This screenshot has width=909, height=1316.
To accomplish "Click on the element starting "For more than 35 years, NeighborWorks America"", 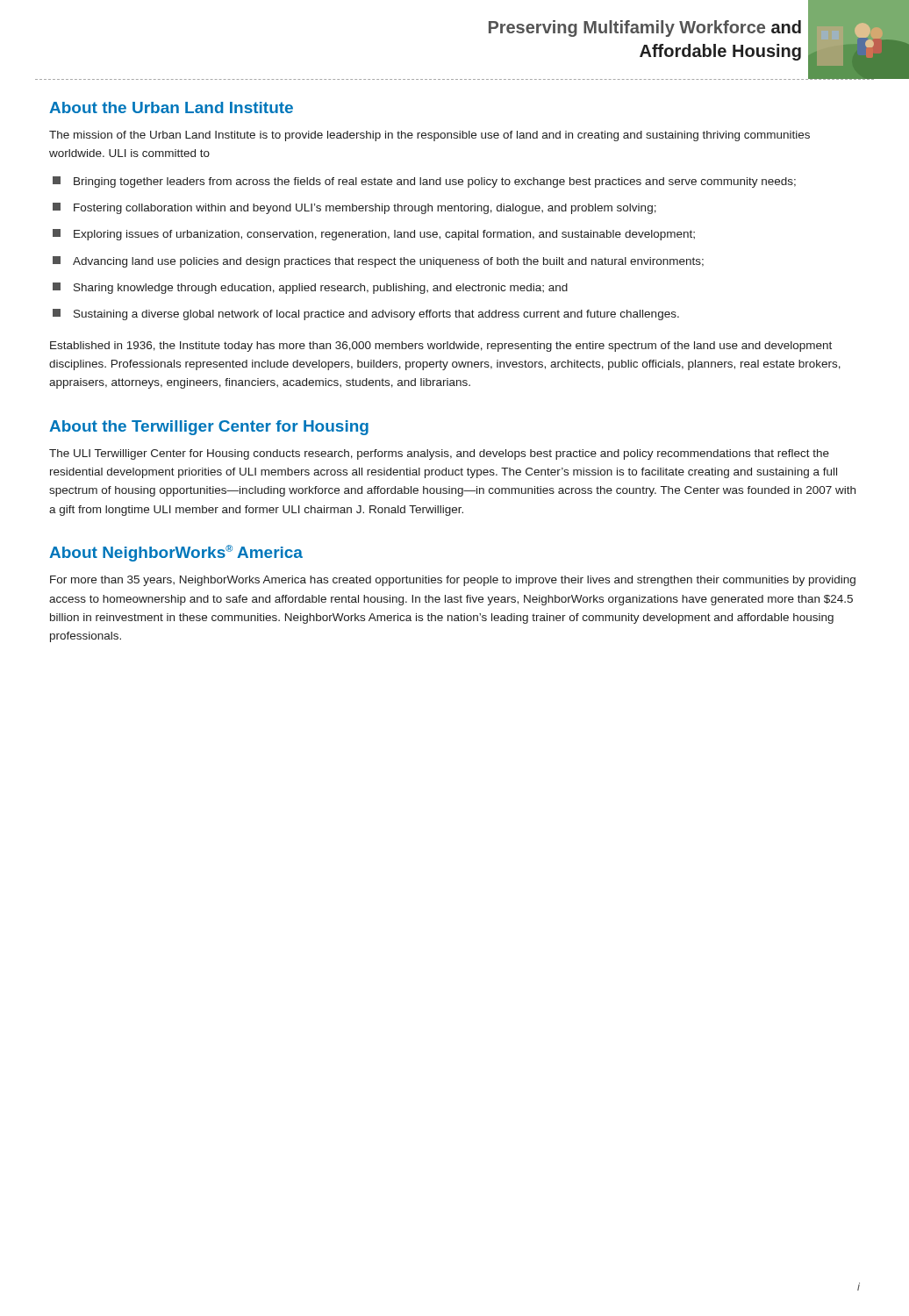I will click(453, 608).
